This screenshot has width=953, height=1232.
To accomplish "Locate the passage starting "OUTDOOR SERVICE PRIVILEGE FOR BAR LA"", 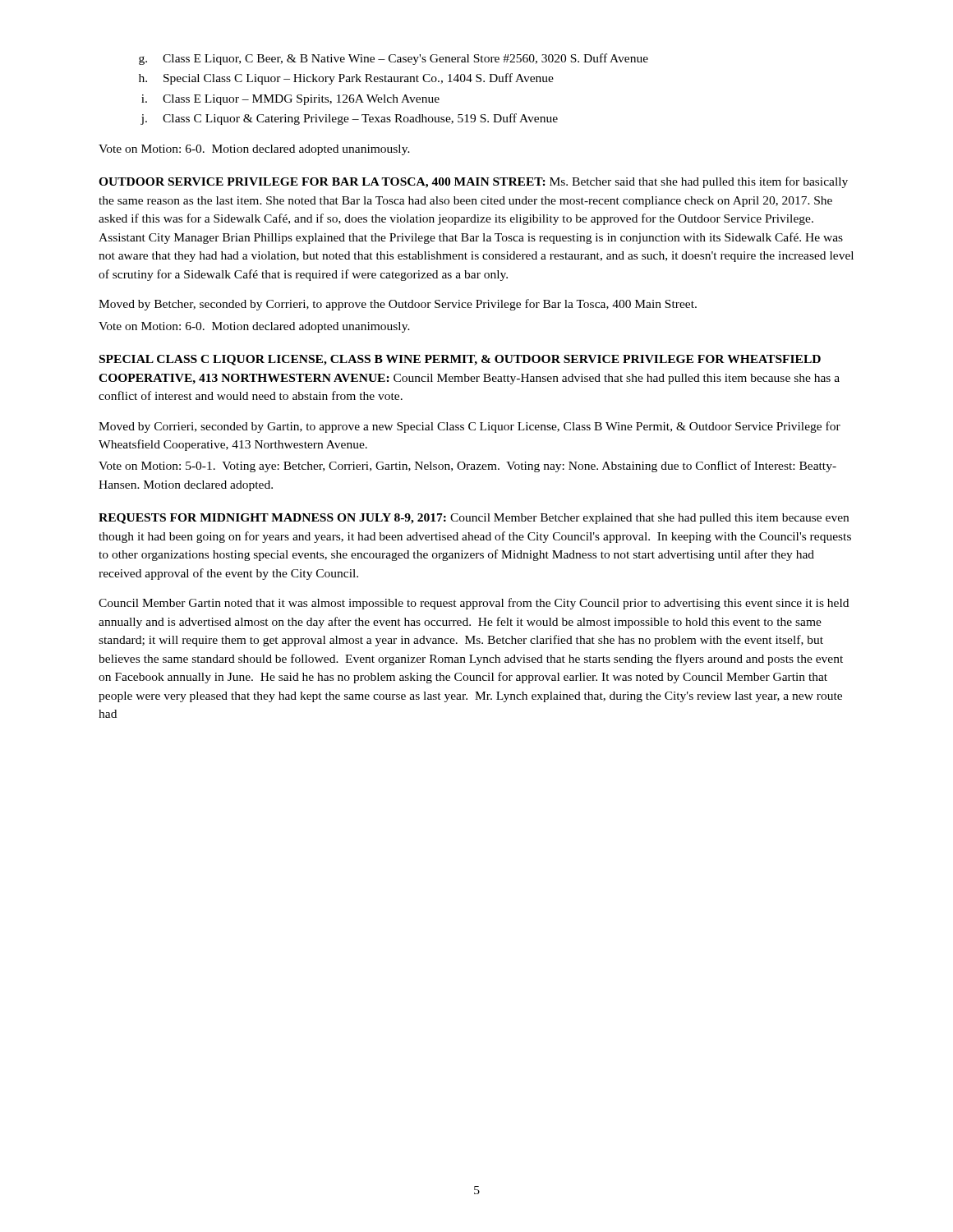I will click(x=476, y=228).
